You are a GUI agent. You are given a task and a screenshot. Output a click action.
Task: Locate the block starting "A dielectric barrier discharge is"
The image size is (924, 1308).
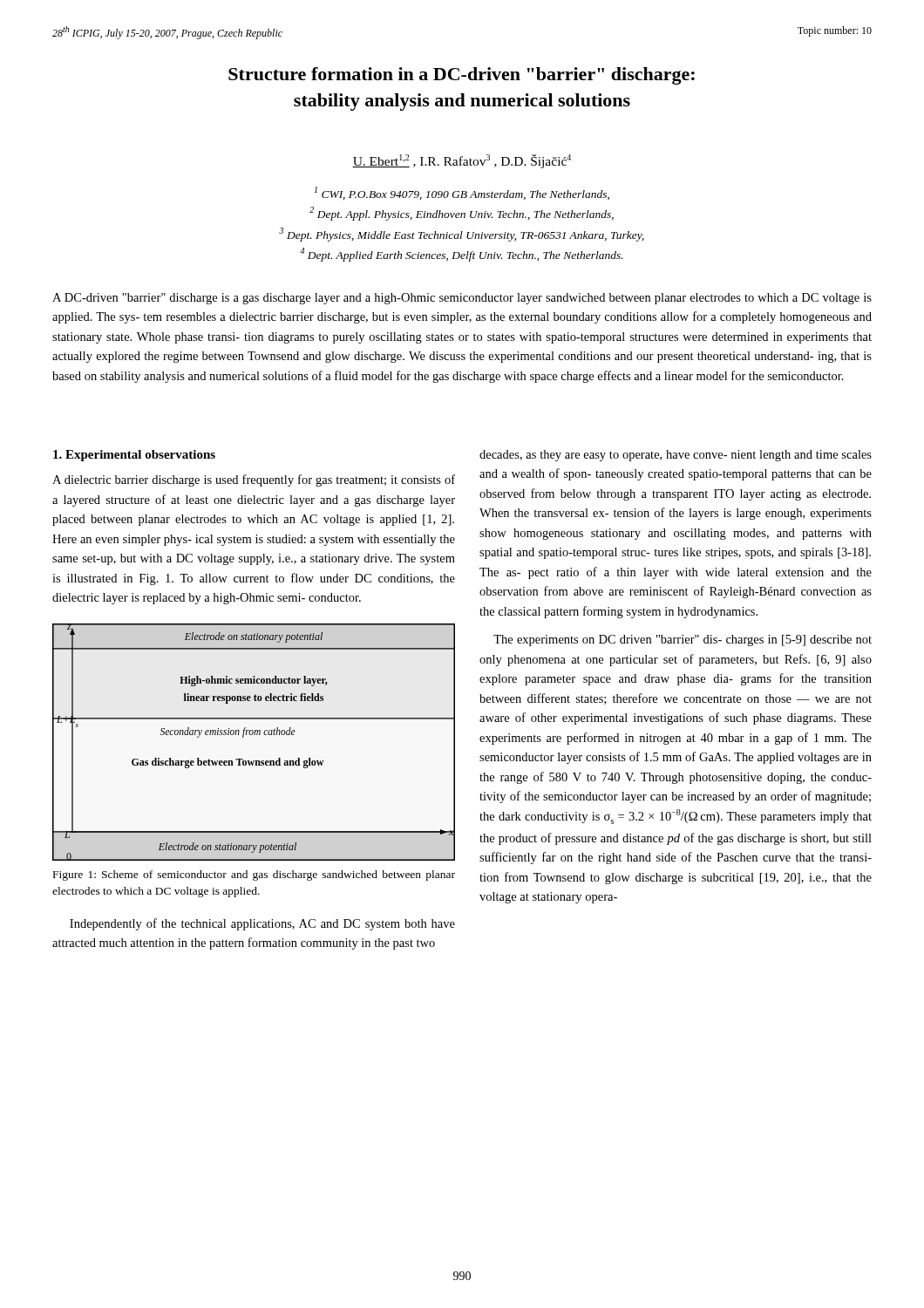[x=254, y=539]
